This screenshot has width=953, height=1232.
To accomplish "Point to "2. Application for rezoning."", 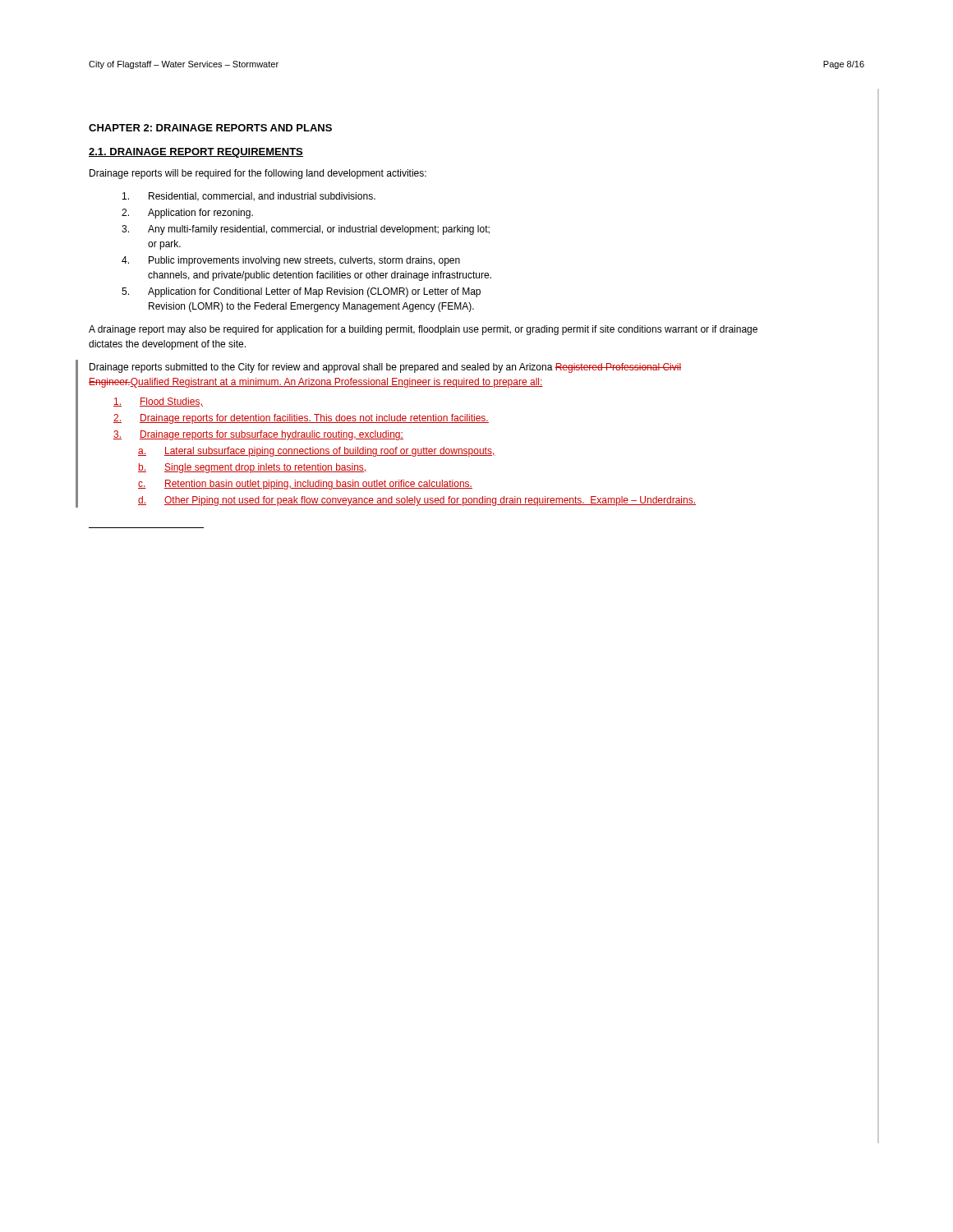I will point(187,214).
